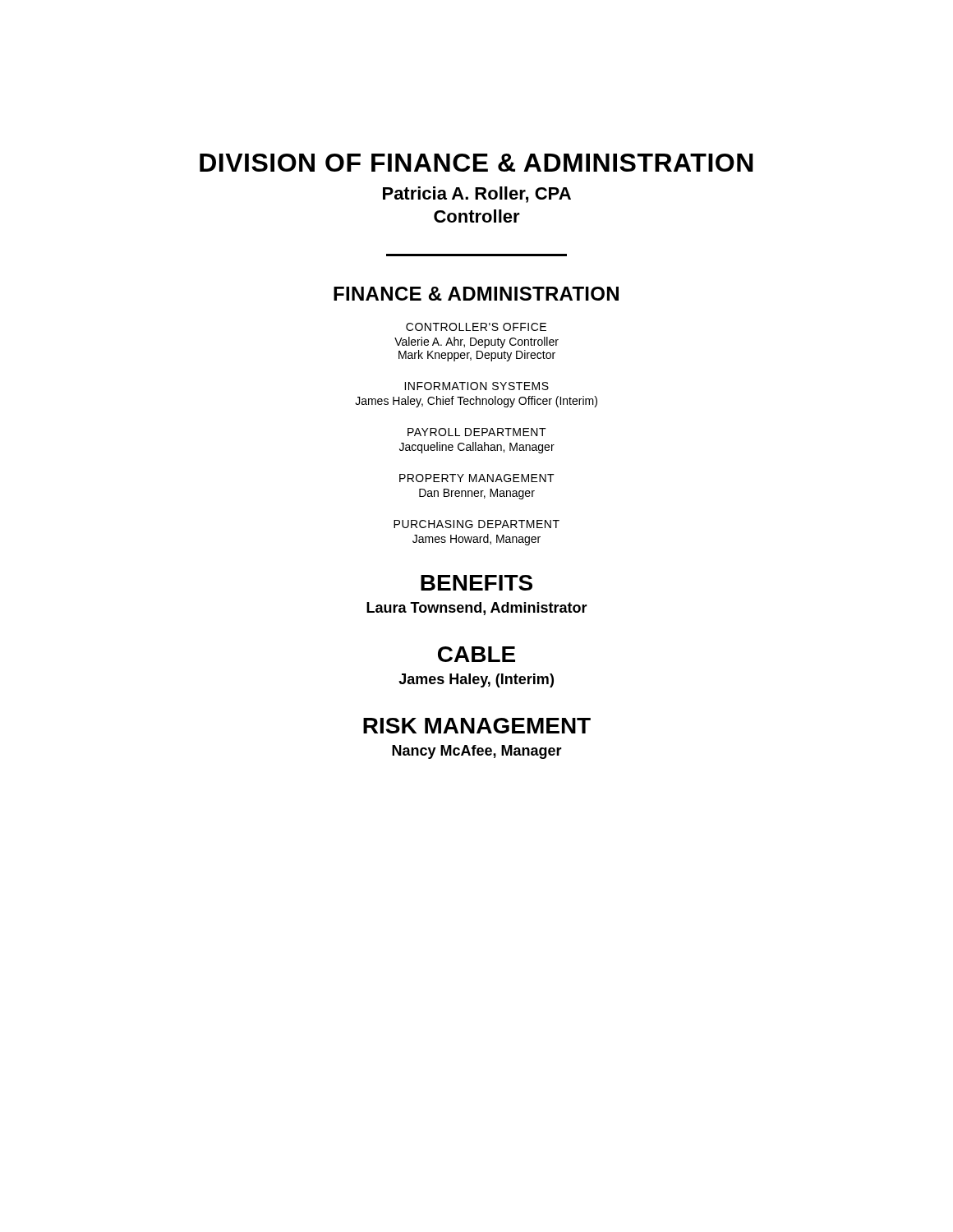Find the passage starting "PURCHASING DEPARTMENT James Howard, Manager"
953x1232 pixels.
tap(476, 531)
